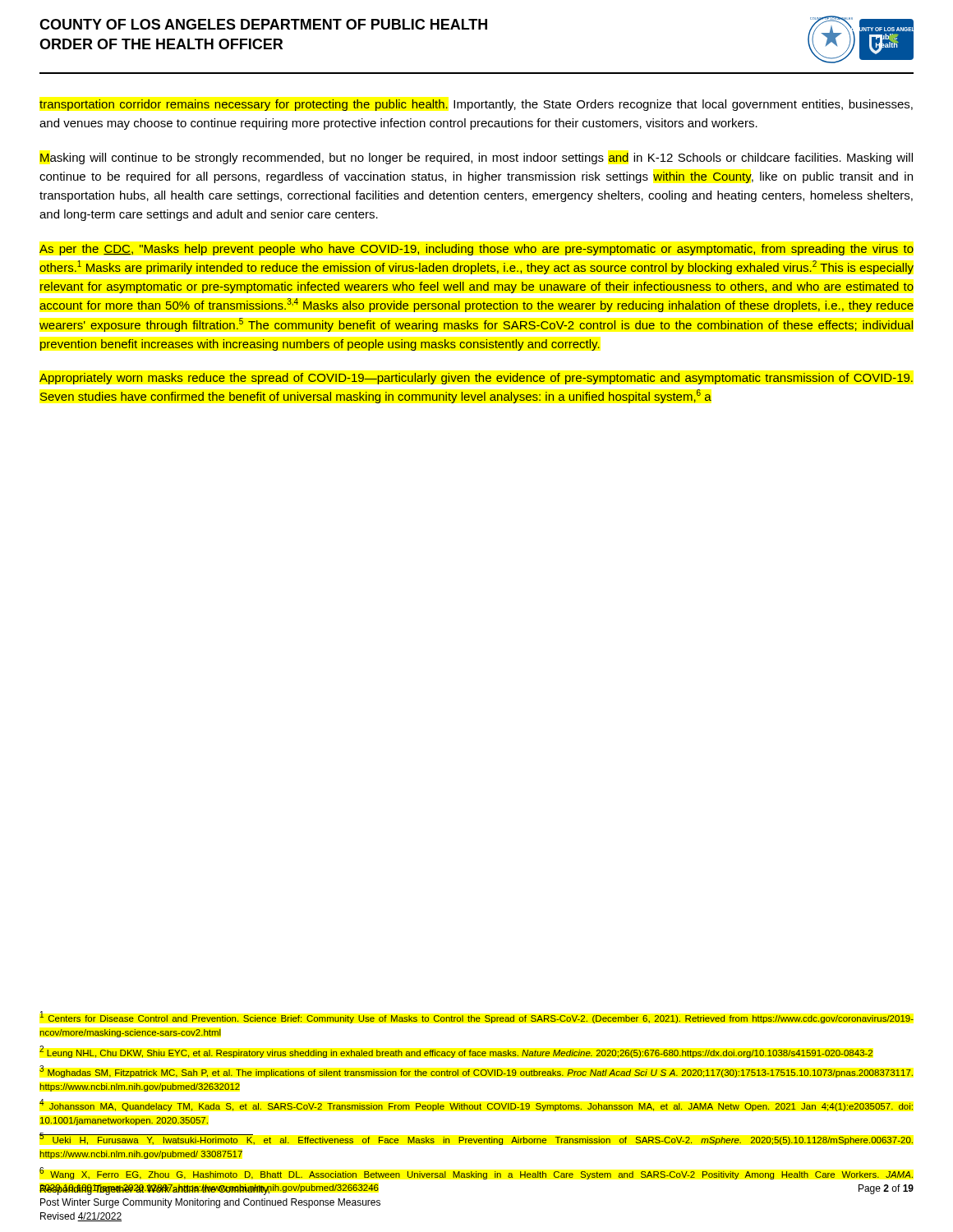
Task: Locate the footnote that reads "2 Leung NHL, Chu DKW, Shiu EYC, et"
Action: click(456, 1051)
